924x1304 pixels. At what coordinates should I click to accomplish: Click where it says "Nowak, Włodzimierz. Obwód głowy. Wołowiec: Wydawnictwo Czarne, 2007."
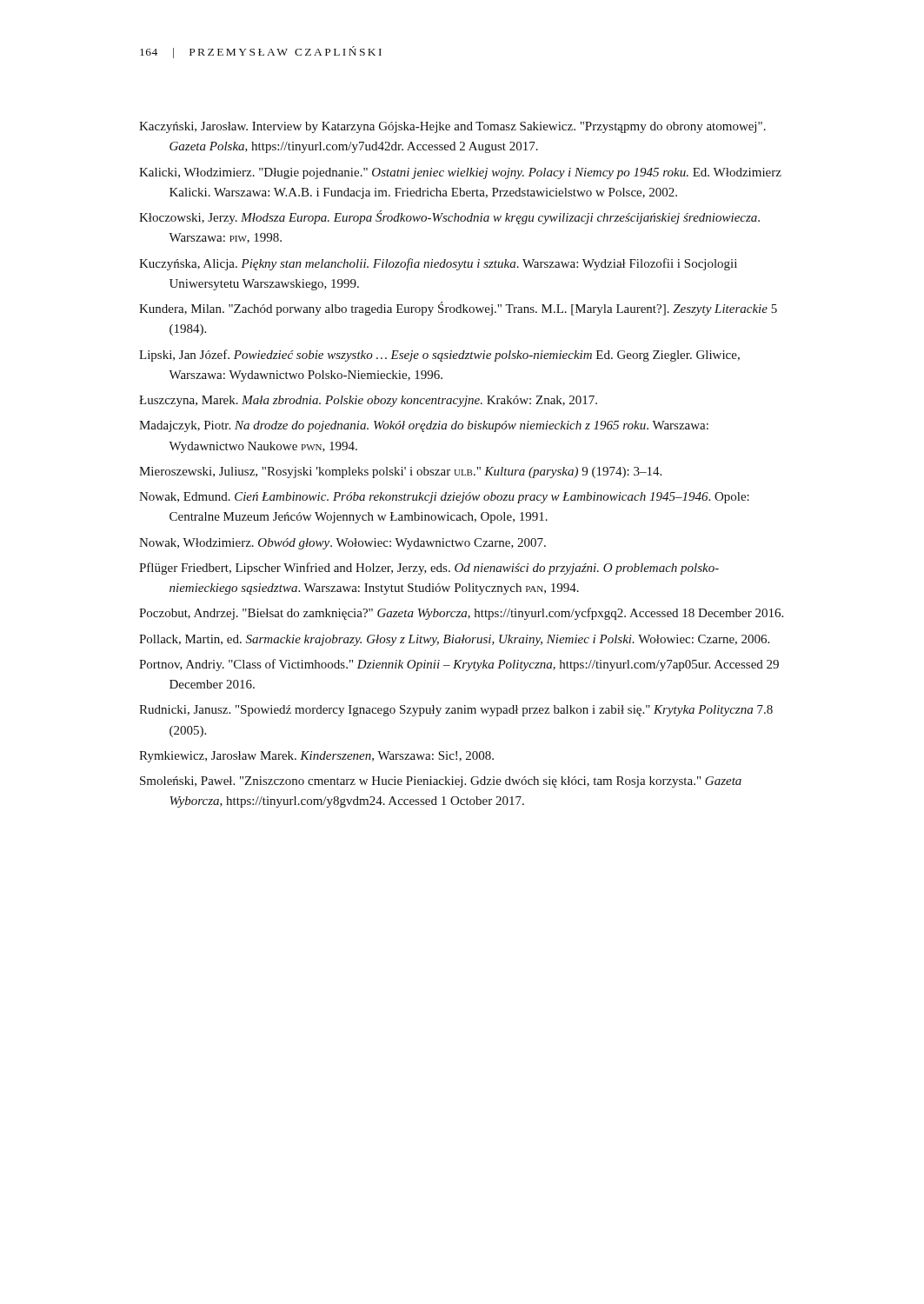343,542
